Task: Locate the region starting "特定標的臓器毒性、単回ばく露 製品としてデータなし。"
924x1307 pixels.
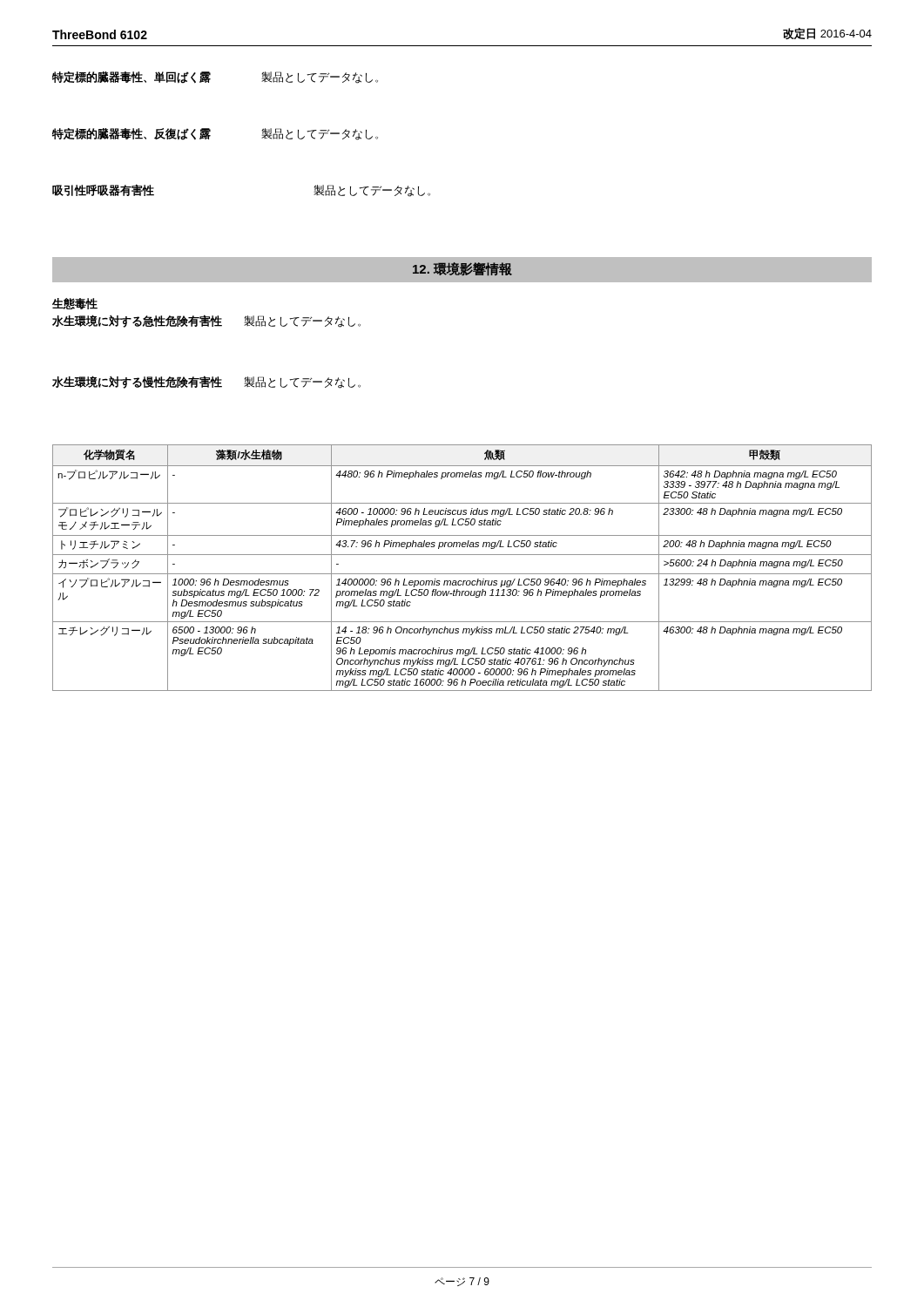Action: tap(219, 78)
